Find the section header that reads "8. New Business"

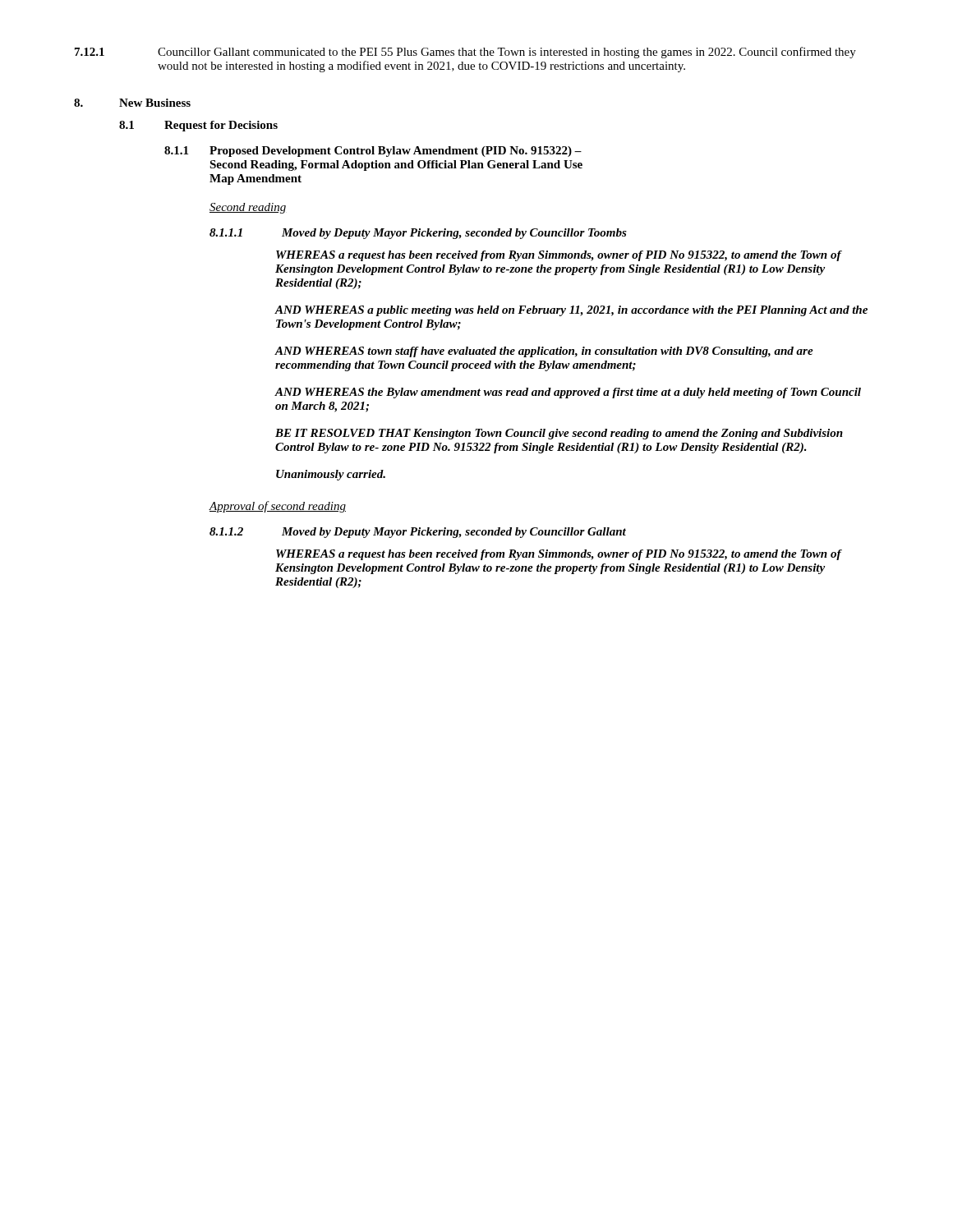click(132, 103)
